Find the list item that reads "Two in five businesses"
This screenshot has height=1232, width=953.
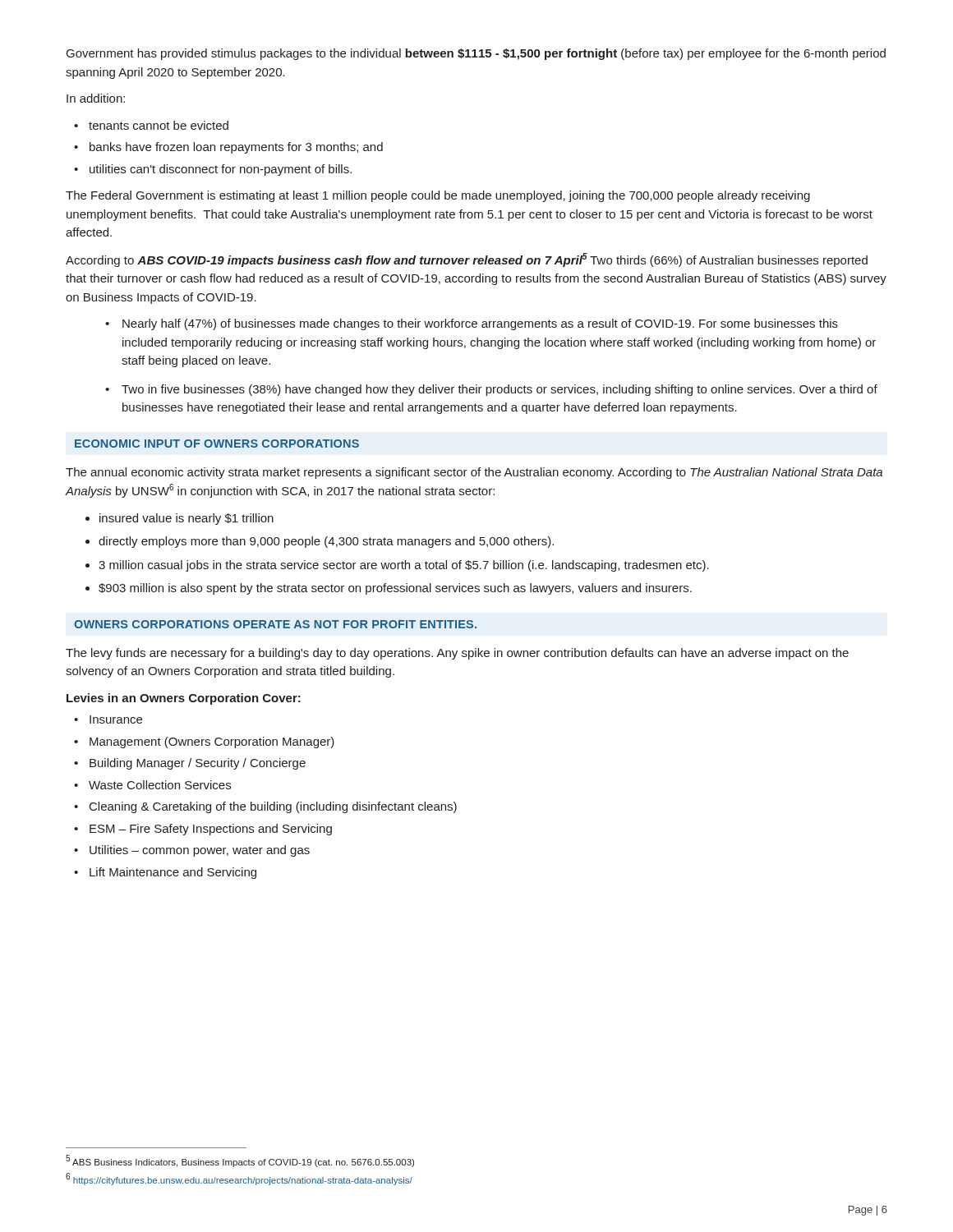499,398
